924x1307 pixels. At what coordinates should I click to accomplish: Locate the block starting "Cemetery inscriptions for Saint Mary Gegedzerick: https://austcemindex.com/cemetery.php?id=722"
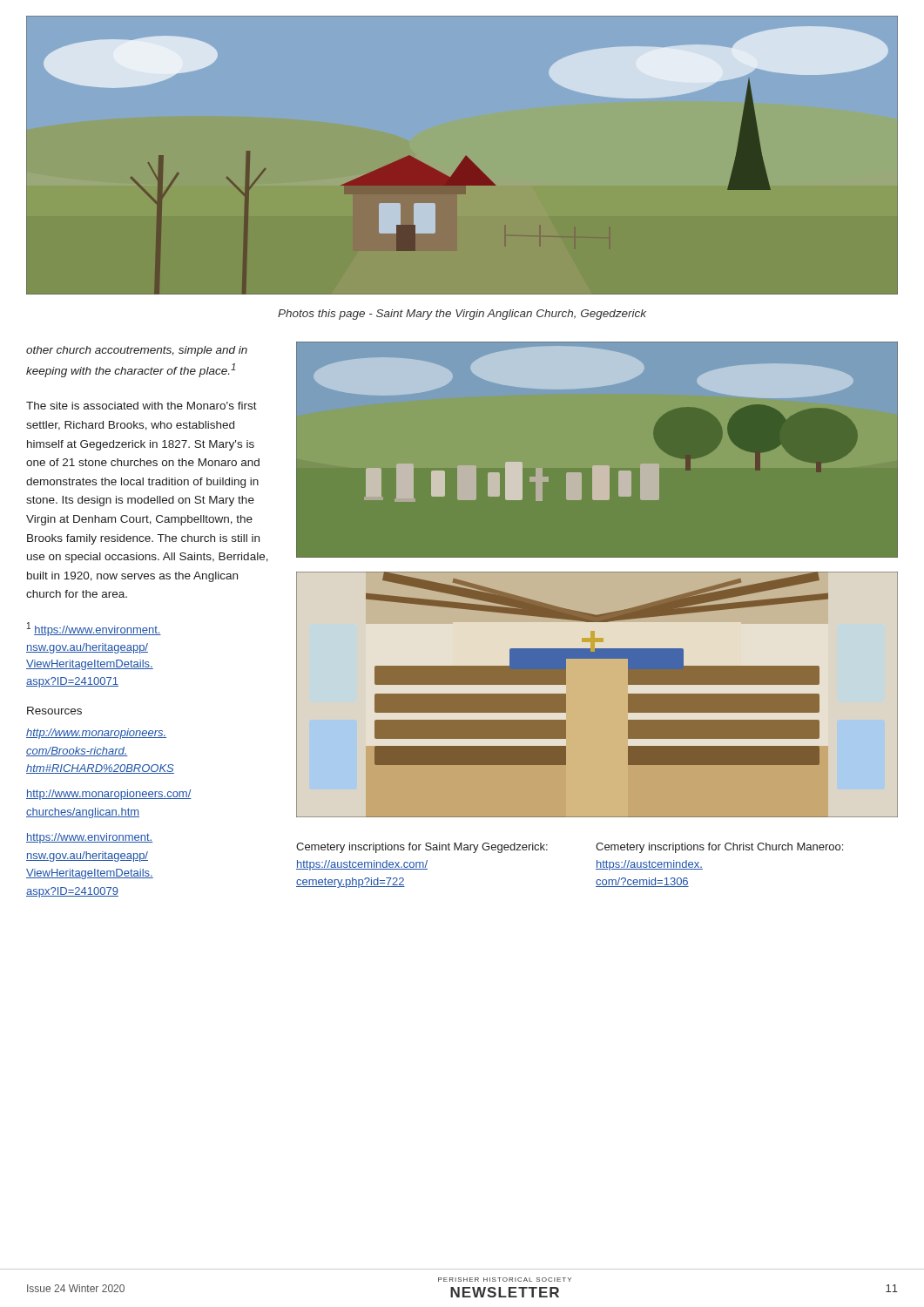pos(422,864)
